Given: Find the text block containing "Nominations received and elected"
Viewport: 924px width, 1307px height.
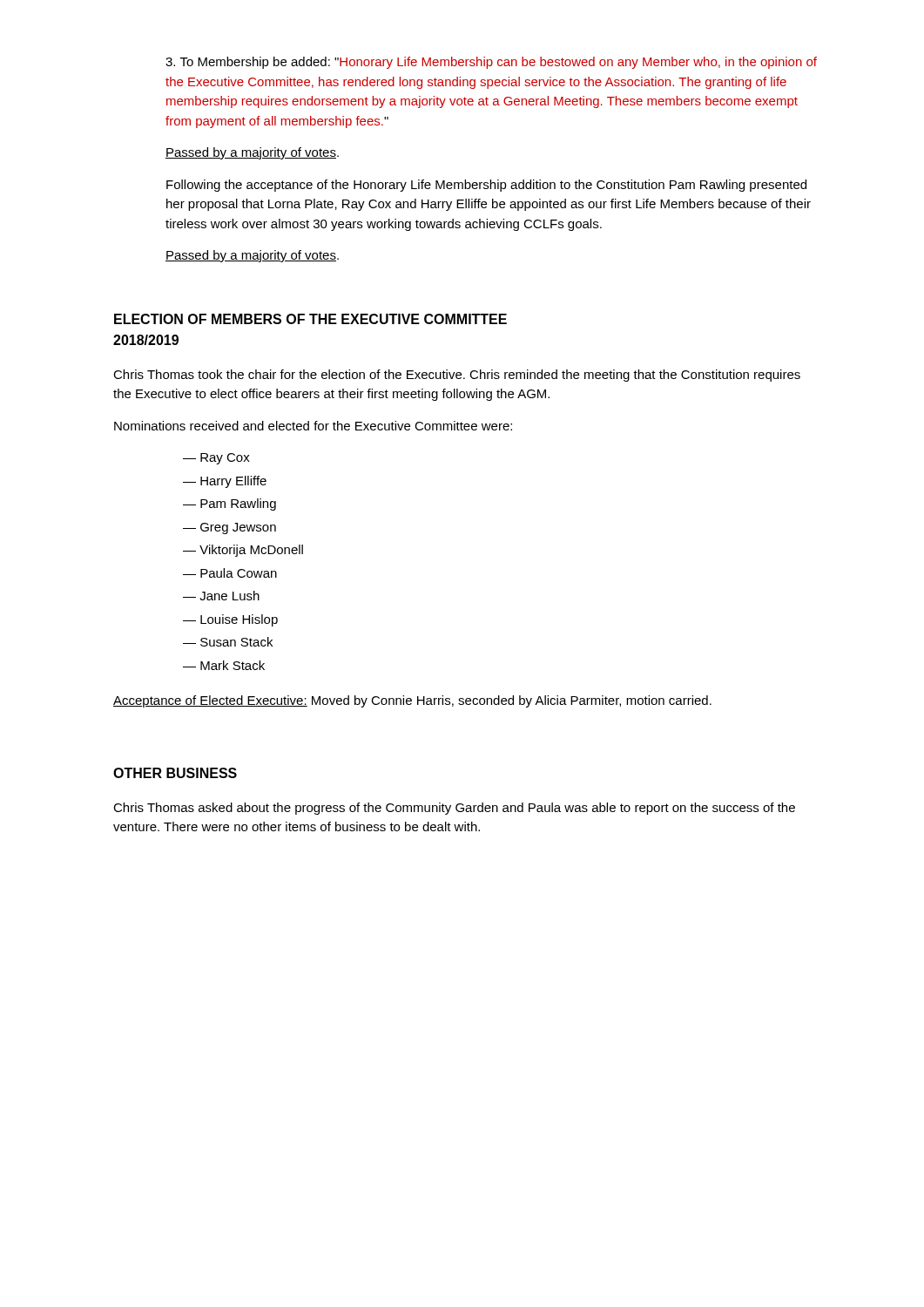Looking at the screenshot, I should click(466, 426).
